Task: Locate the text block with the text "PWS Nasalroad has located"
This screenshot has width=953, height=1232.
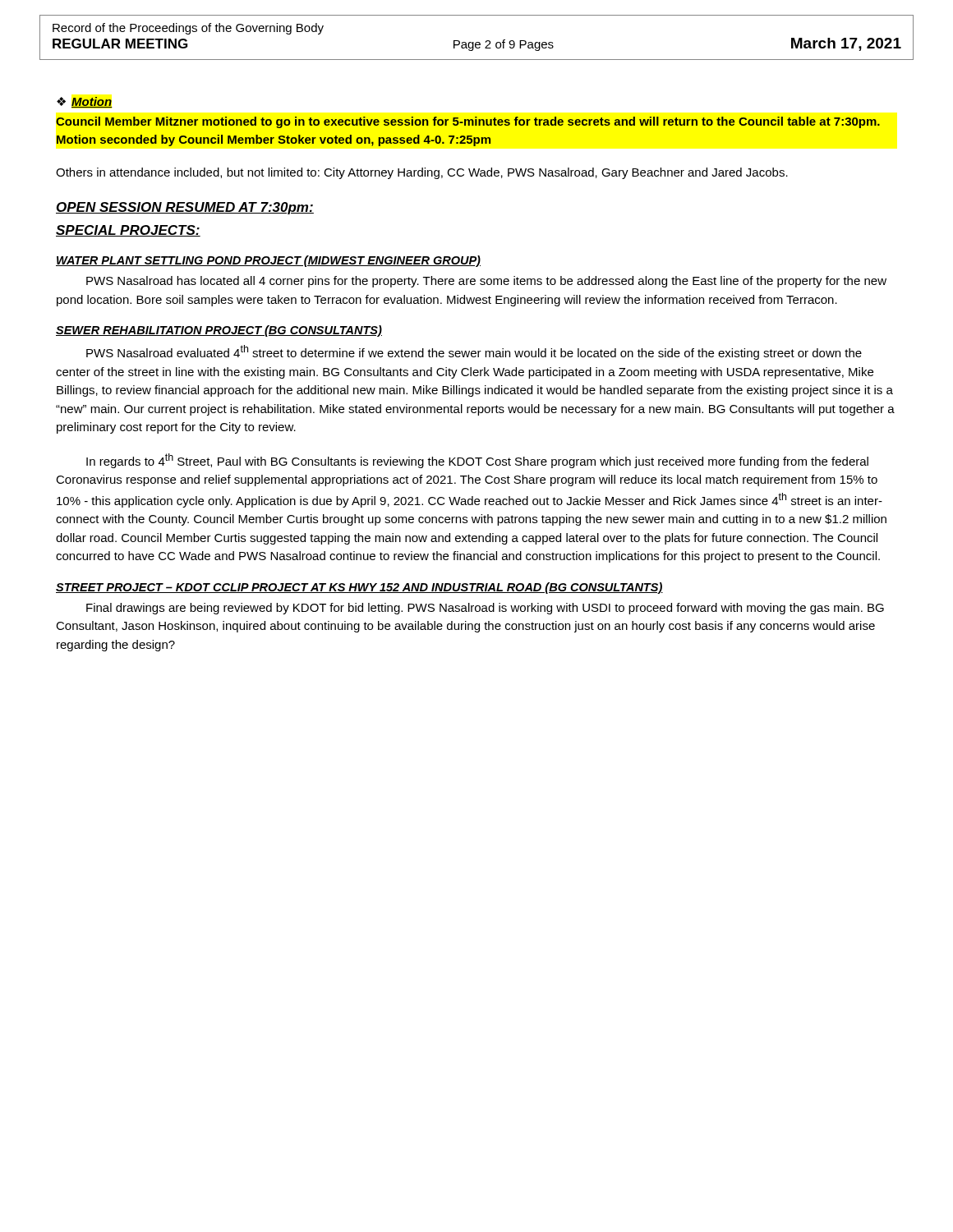Action: click(x=471, y=290)
